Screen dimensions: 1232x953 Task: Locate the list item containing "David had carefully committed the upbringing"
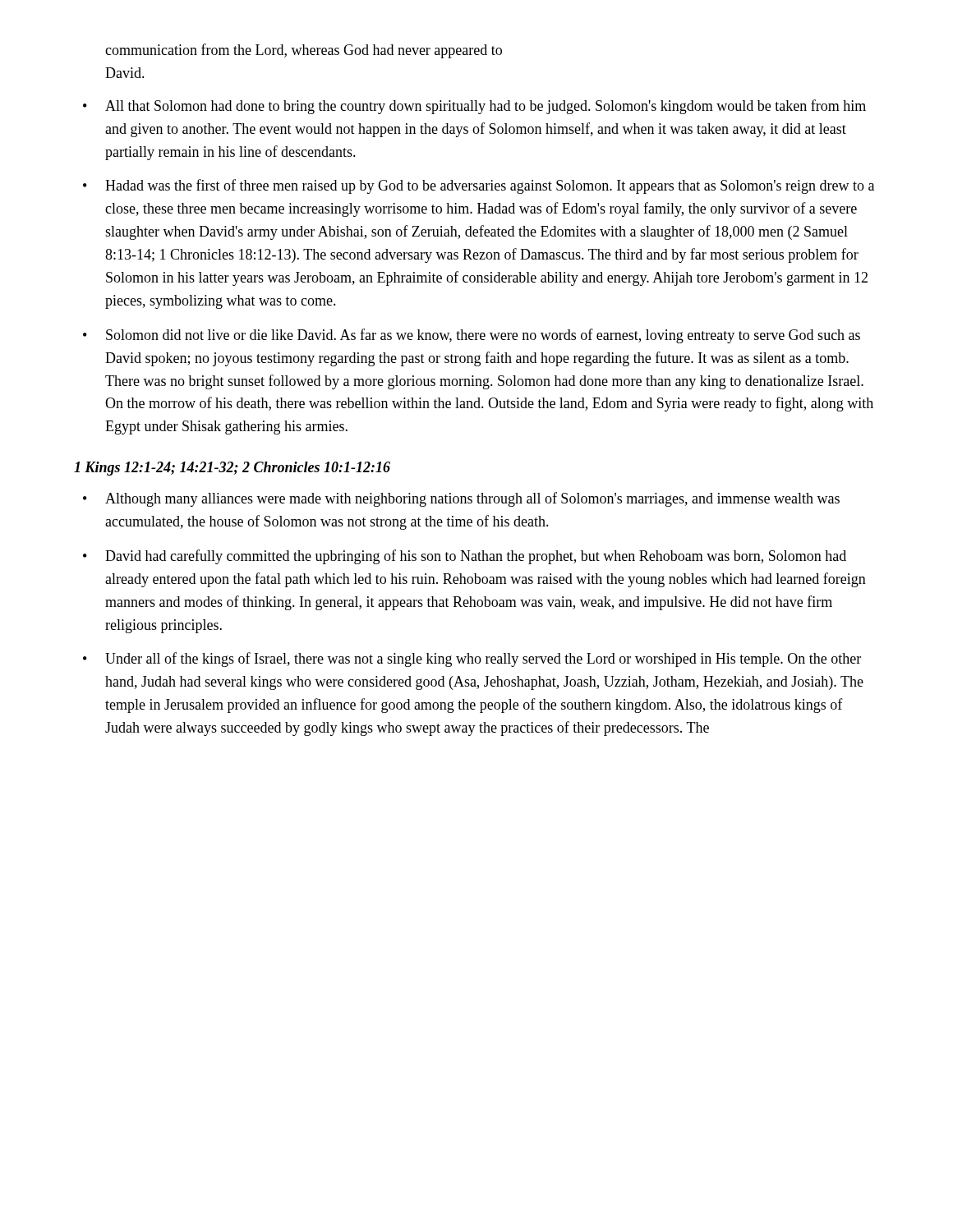point(476,591)
